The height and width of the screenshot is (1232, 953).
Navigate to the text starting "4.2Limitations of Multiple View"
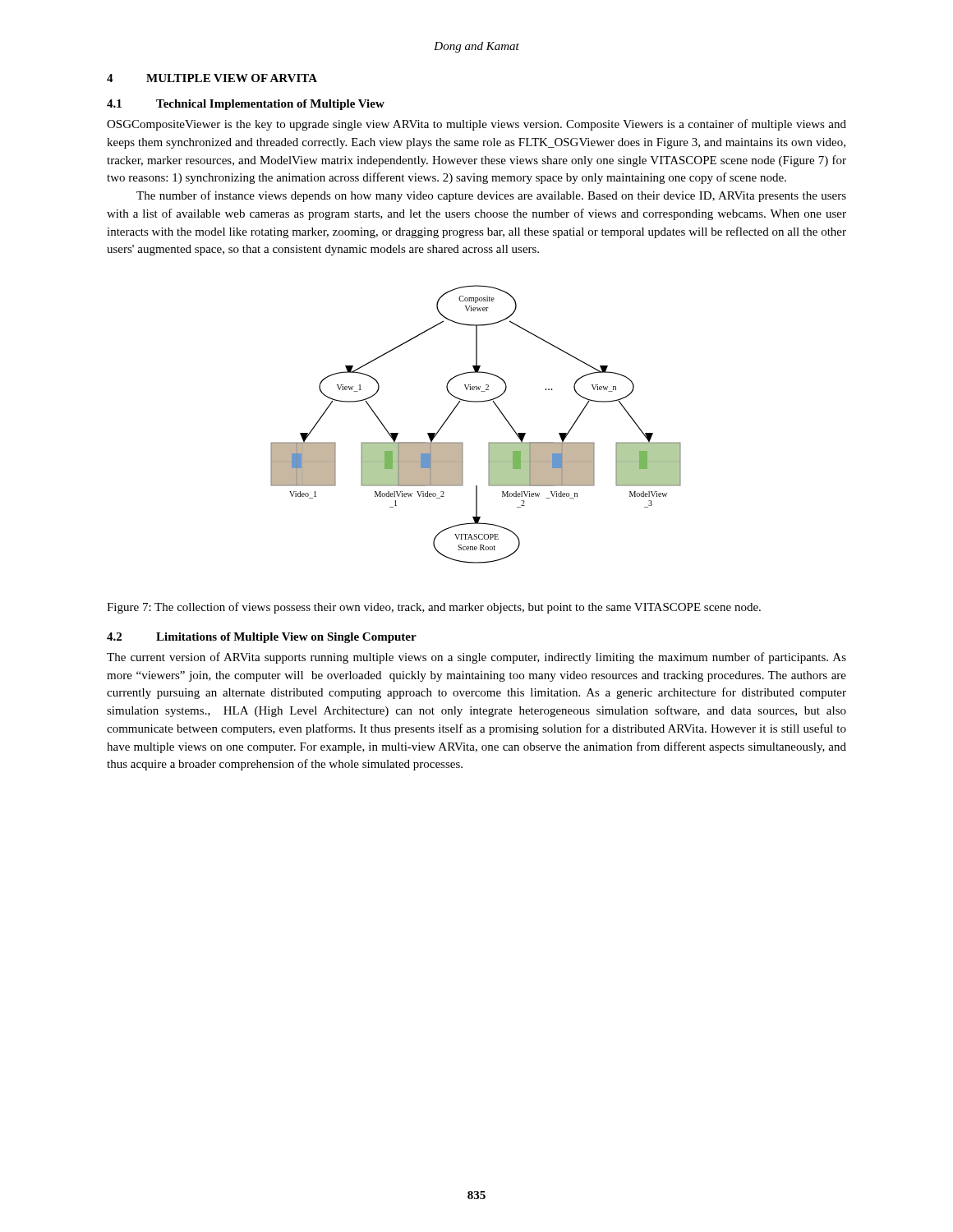click(262, 637)
